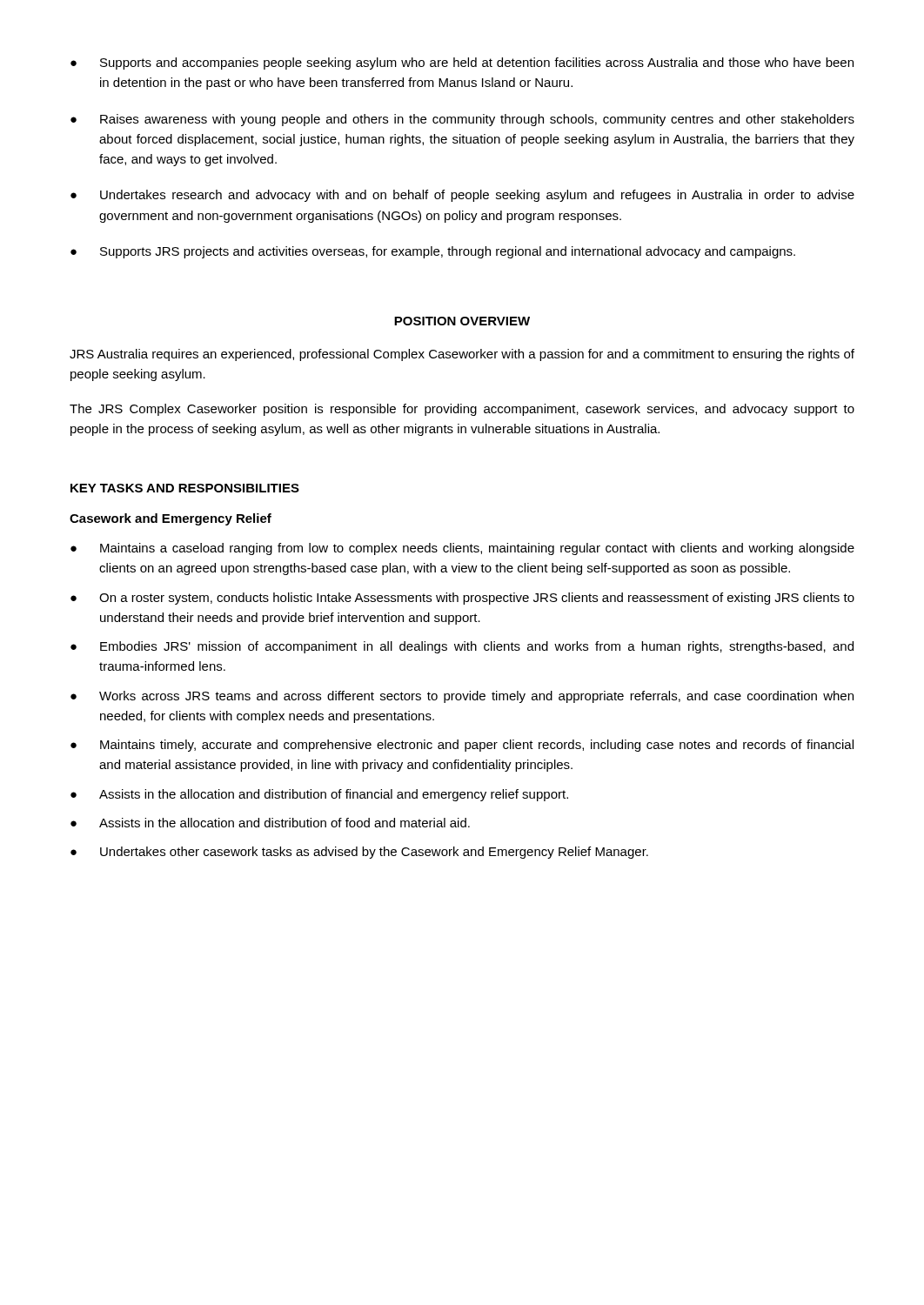Image resolution: width=924 pixels, height=1305 pixels.
Task: Point to the element starting "Casework and Emergency Relief"
Action: [x=170, y=518]
